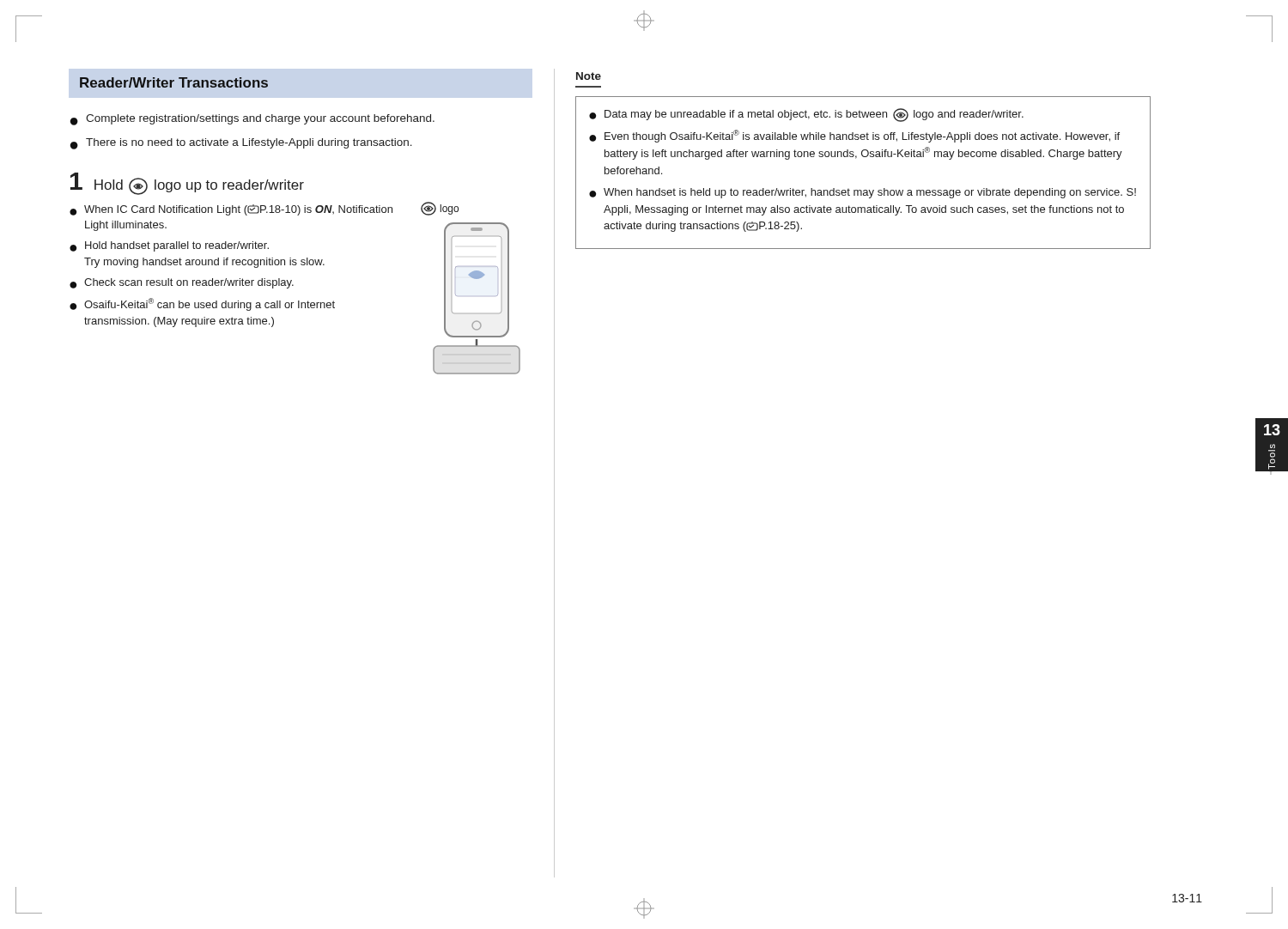Find the section header that says "Reader/Writer Transactions"
The width and height of the screenshot is (1288, 929).
point(174,83)
